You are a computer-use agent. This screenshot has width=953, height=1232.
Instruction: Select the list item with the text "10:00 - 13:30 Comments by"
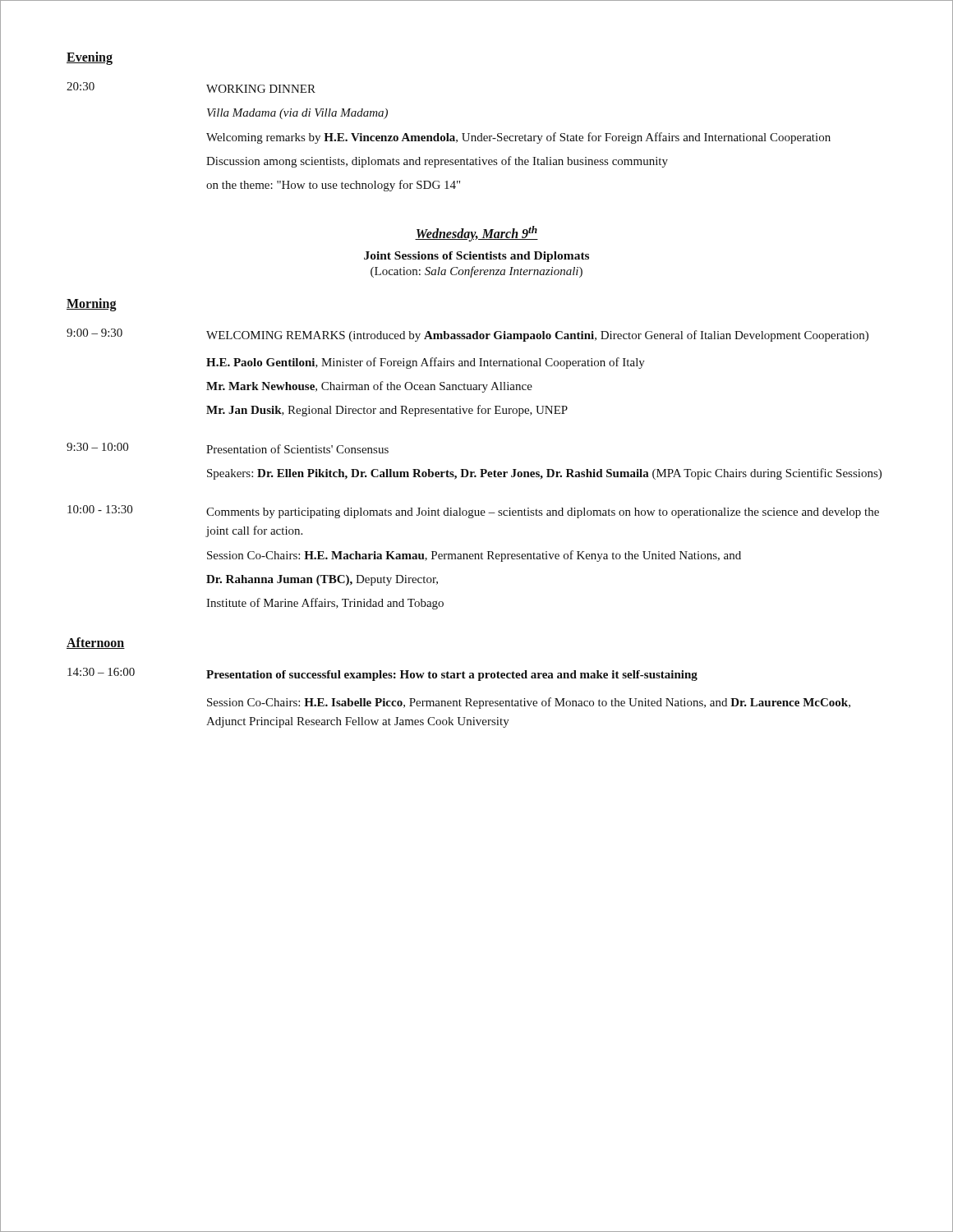pos(476,560)
